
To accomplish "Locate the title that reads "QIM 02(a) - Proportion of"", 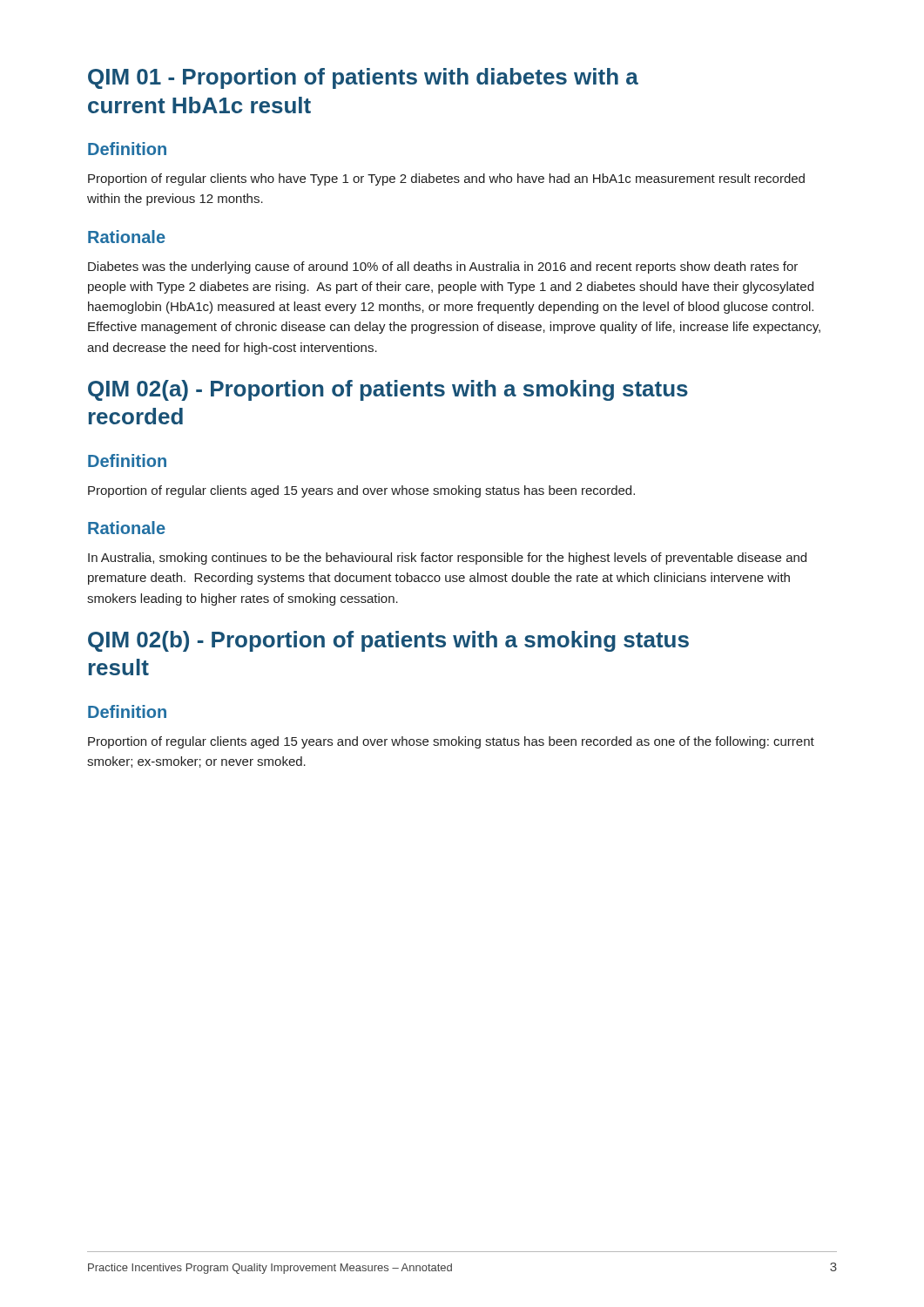I will (x=462, y=403).
